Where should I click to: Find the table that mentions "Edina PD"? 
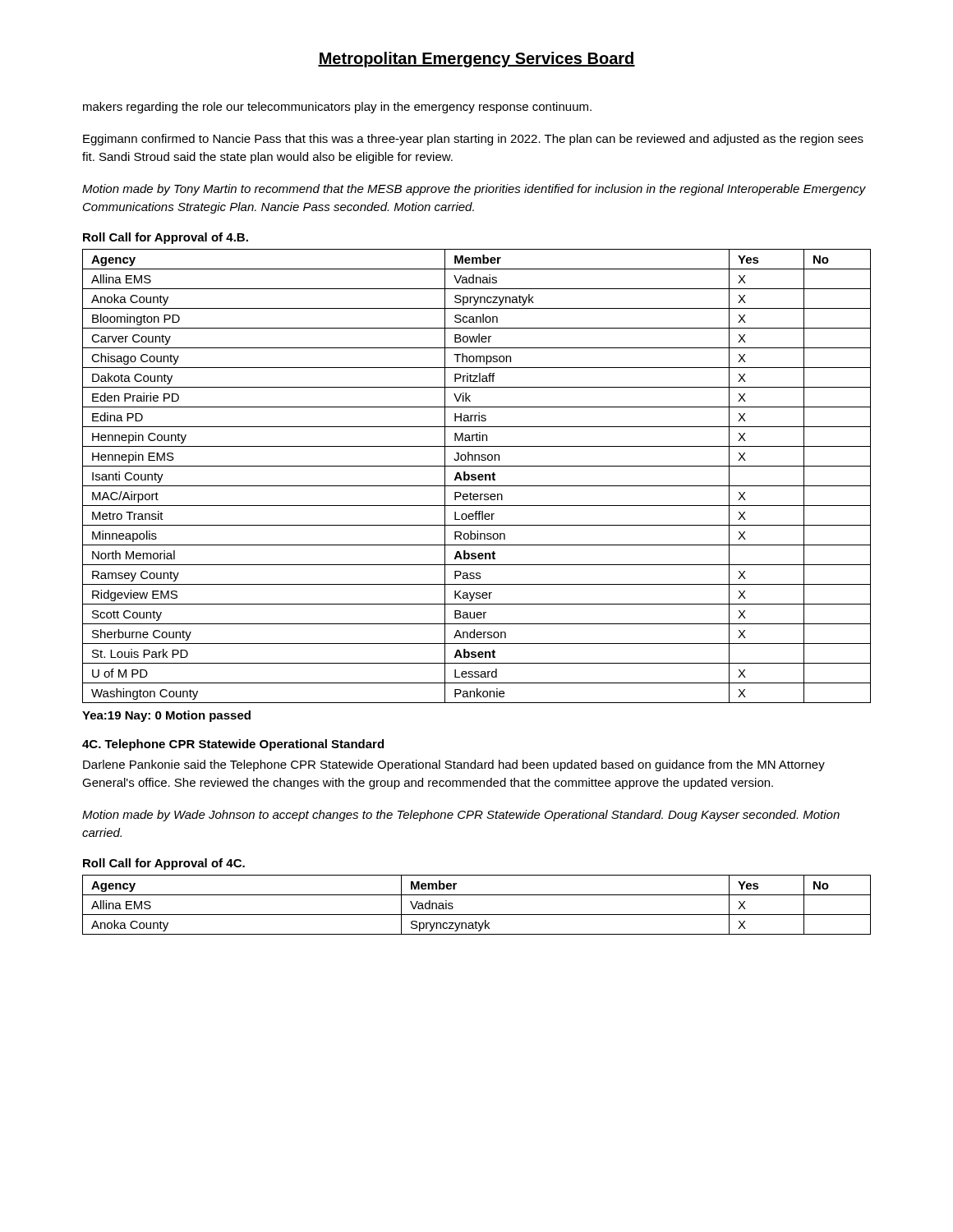pyautogui.click(x=476, y=476)
